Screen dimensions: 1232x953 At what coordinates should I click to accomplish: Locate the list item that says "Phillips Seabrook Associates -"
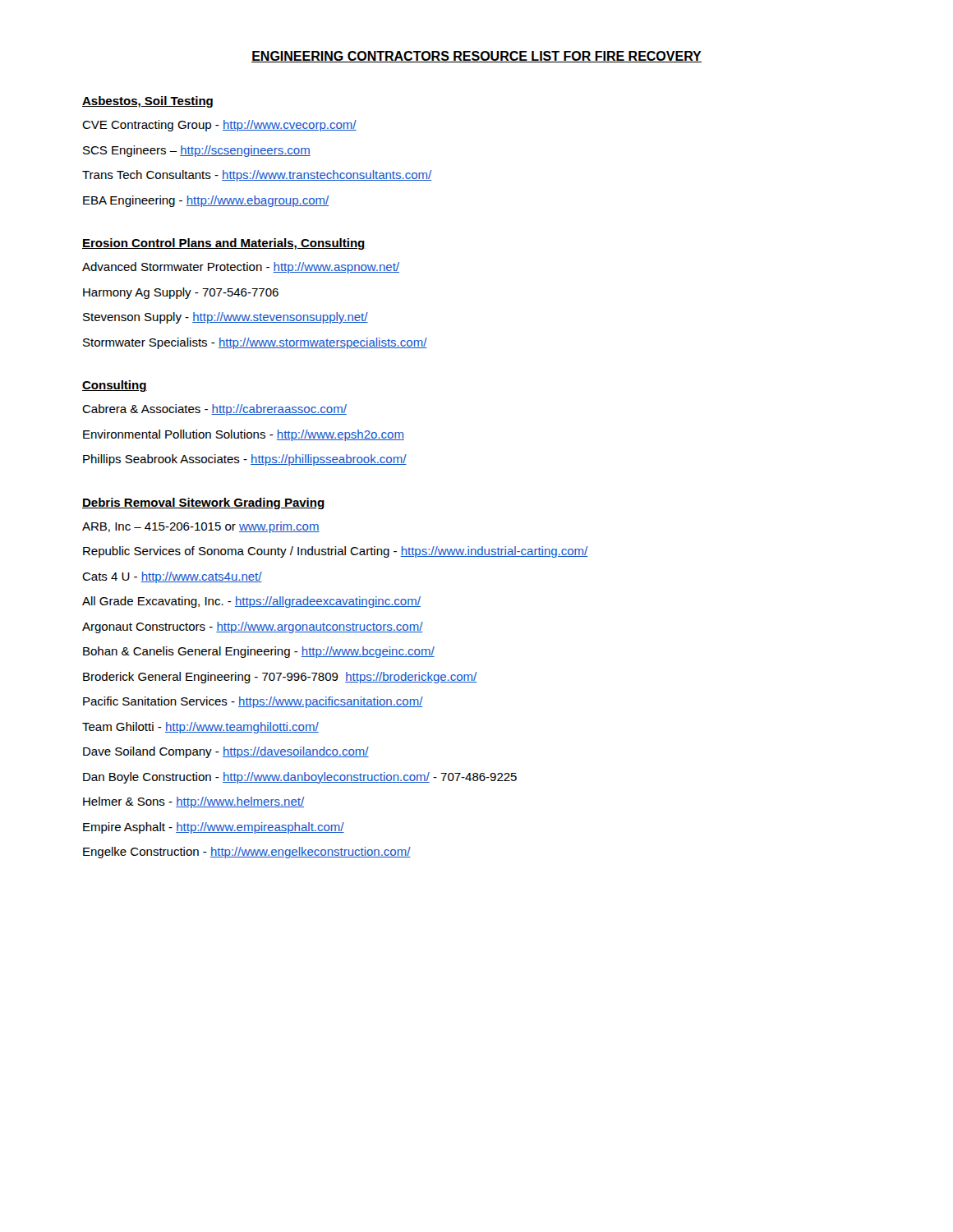[244, 459]
